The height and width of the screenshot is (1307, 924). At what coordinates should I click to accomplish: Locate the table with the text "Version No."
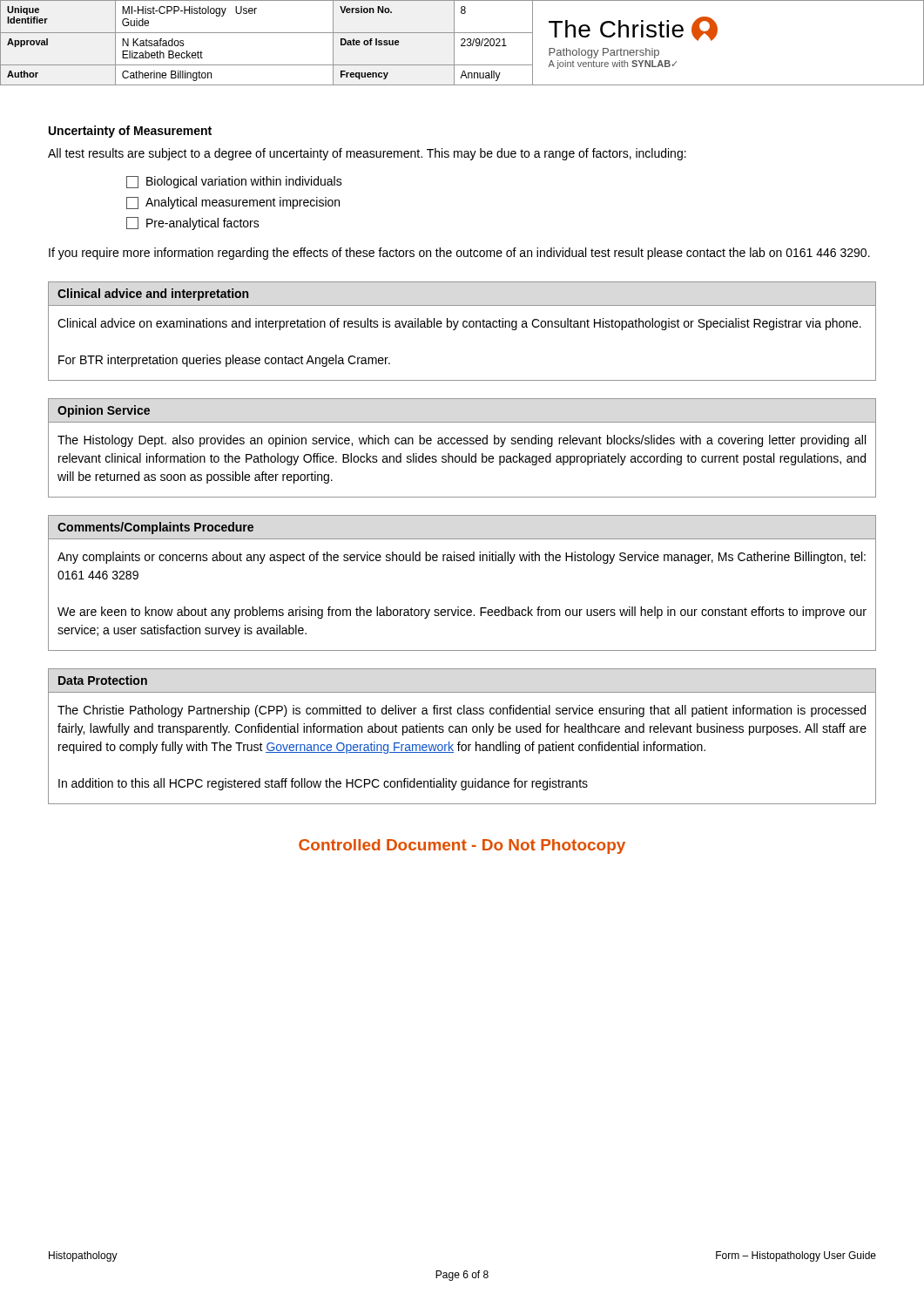coord(462,43)
